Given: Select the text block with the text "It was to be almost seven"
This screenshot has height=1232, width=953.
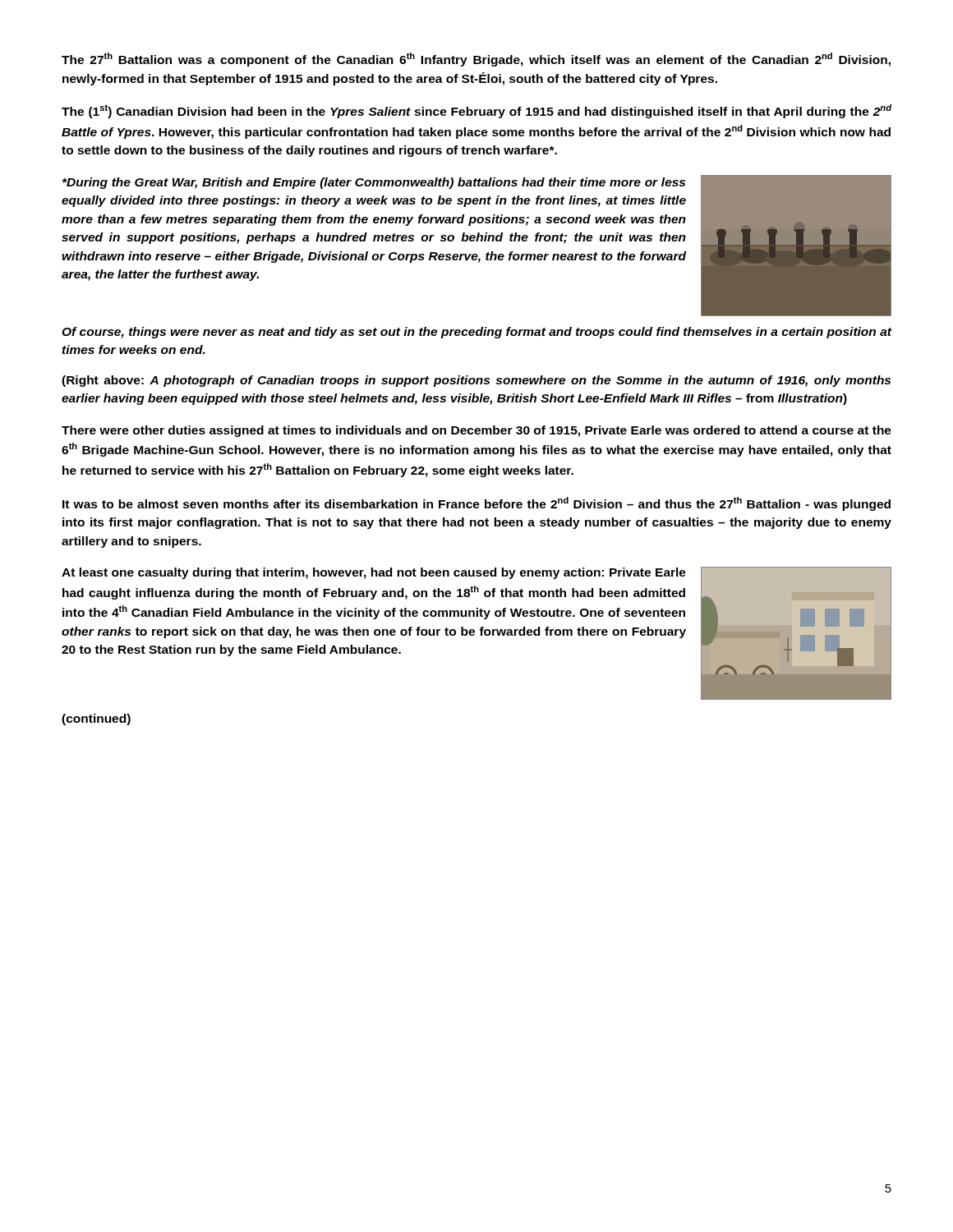Looking at the screenshot, I should [476, 521].
